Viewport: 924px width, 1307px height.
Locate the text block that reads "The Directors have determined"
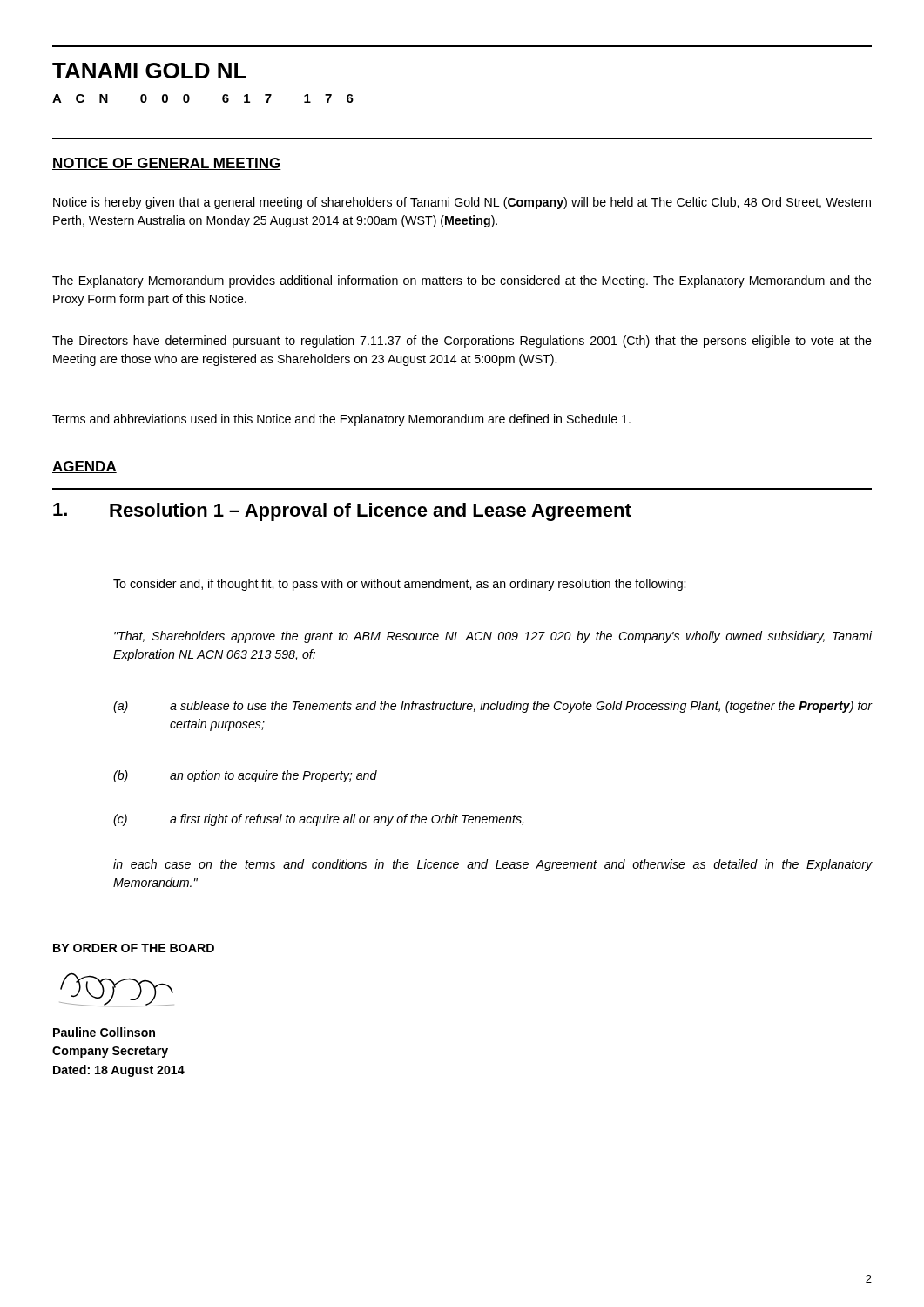(x=462, y=350)
